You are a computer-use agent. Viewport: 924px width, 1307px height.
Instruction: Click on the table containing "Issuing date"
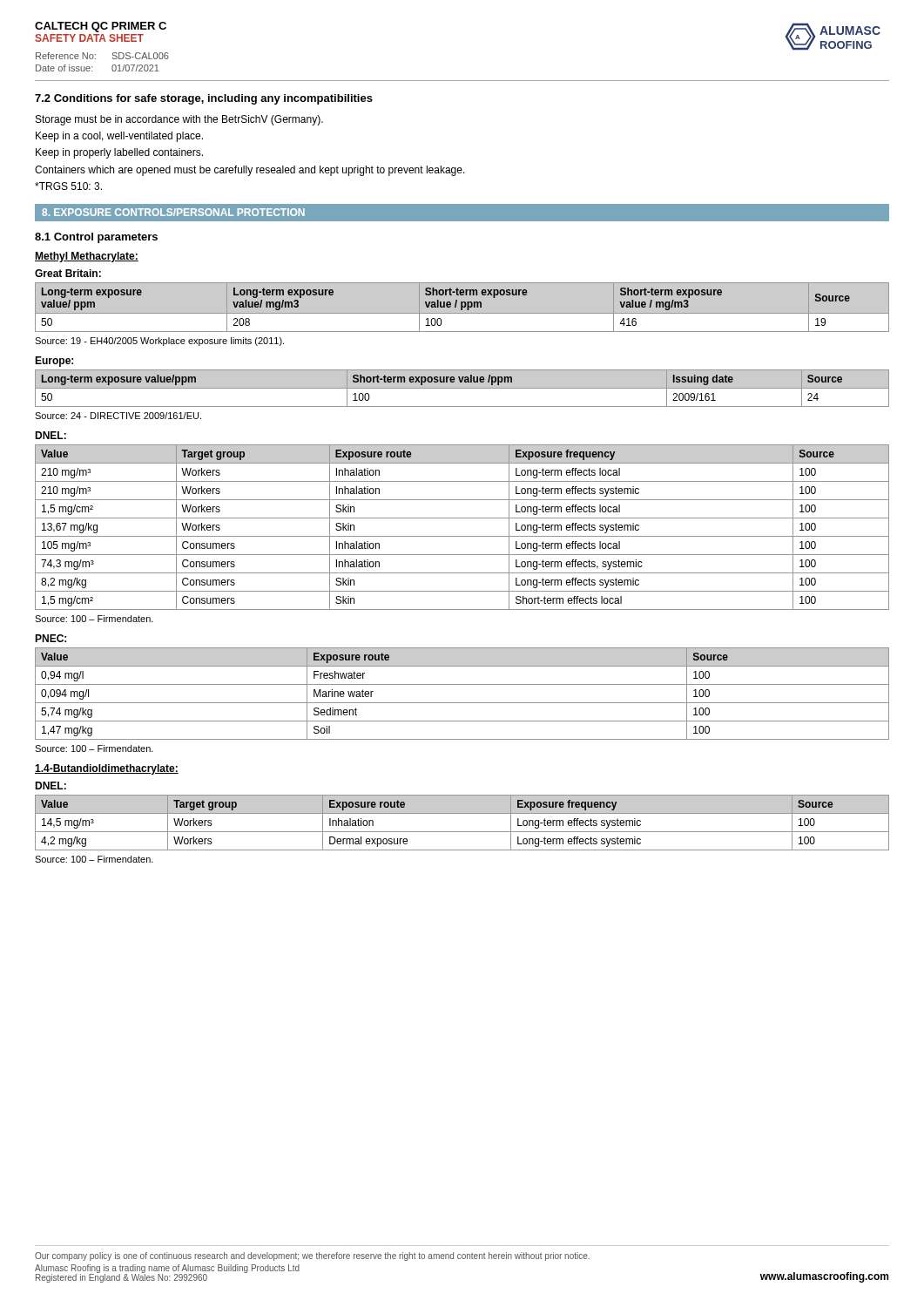[x=462, y=388]
